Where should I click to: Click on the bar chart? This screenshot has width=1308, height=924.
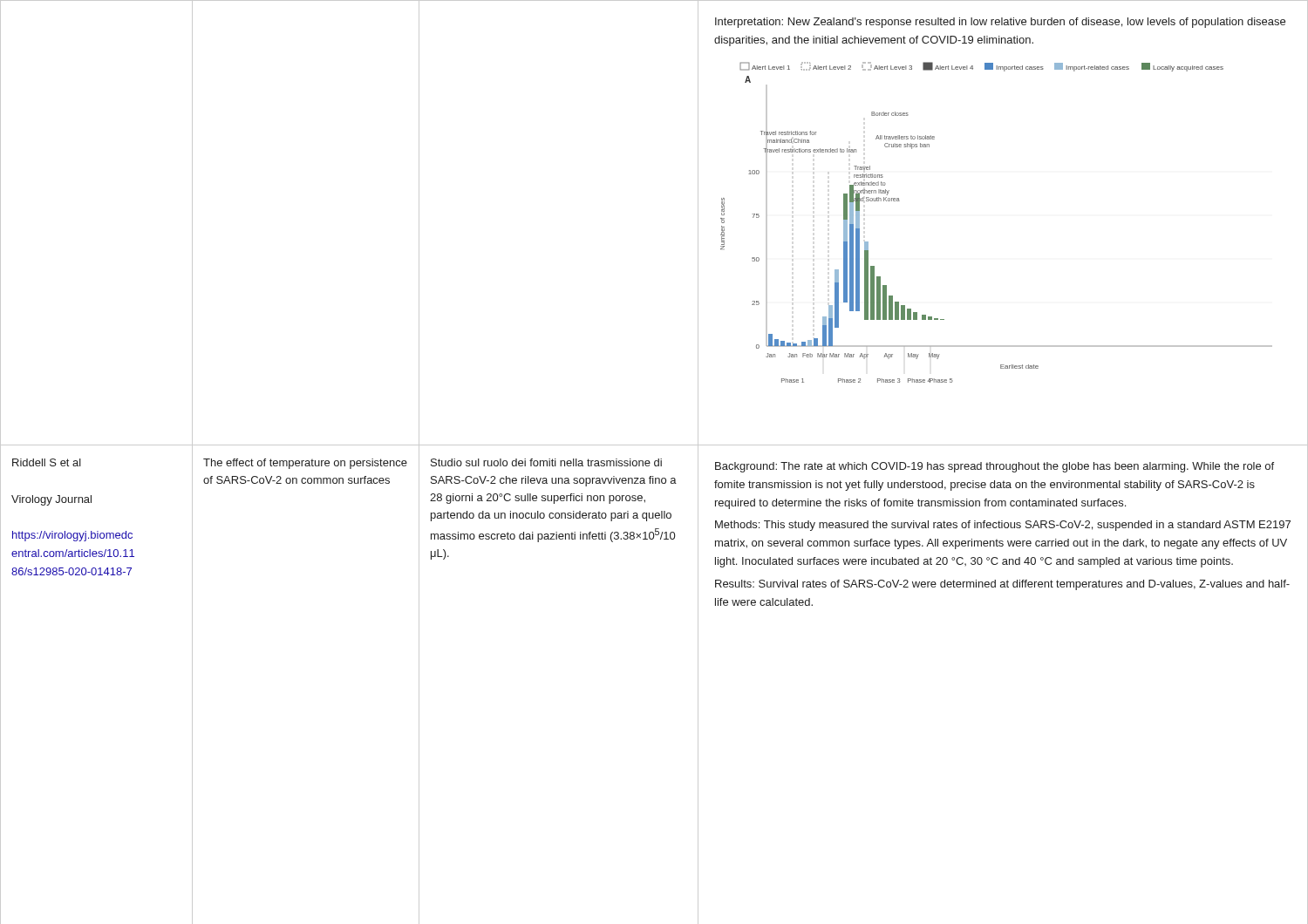click(1003, 224)
